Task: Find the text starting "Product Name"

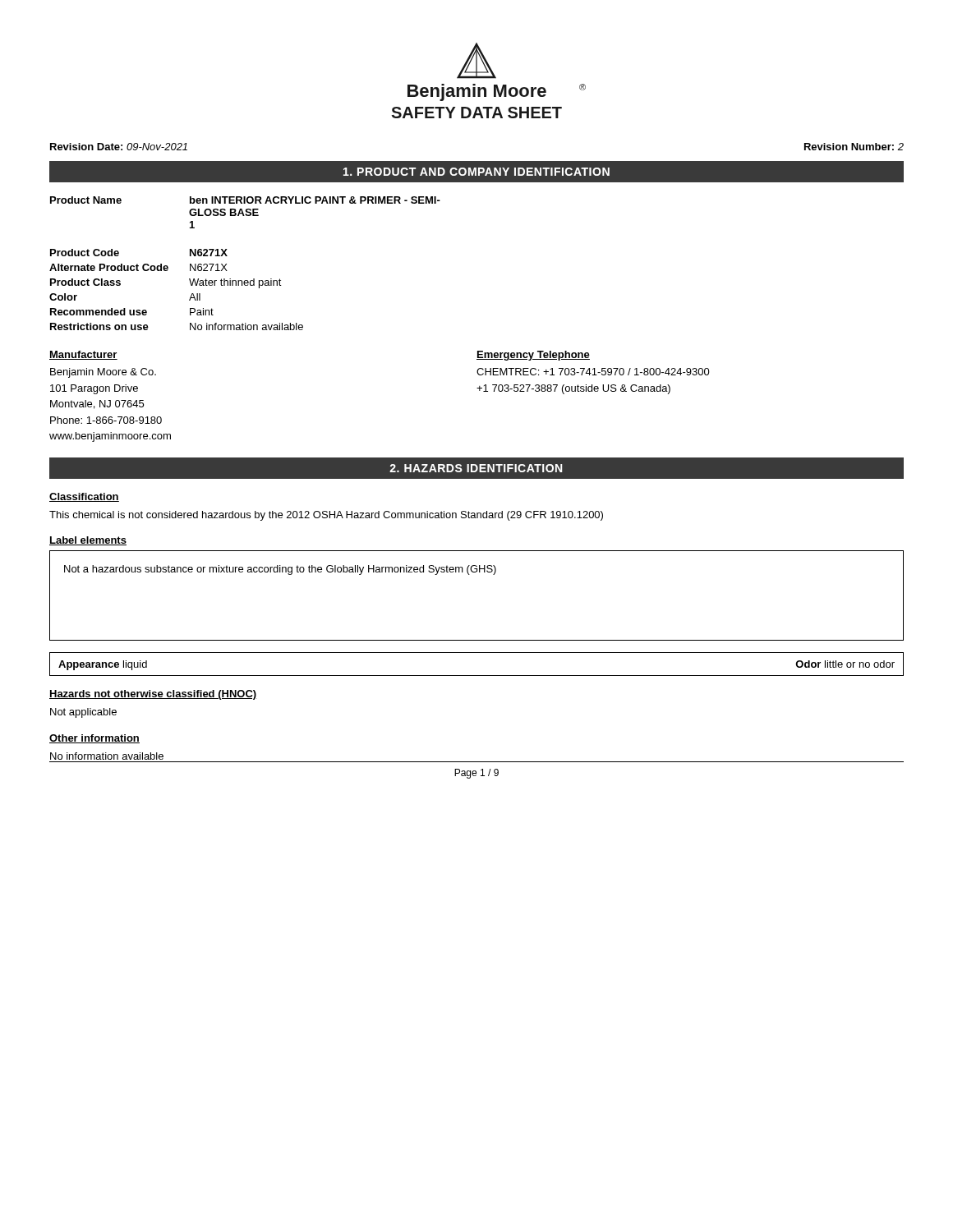Action: click(x=85, y=200)
